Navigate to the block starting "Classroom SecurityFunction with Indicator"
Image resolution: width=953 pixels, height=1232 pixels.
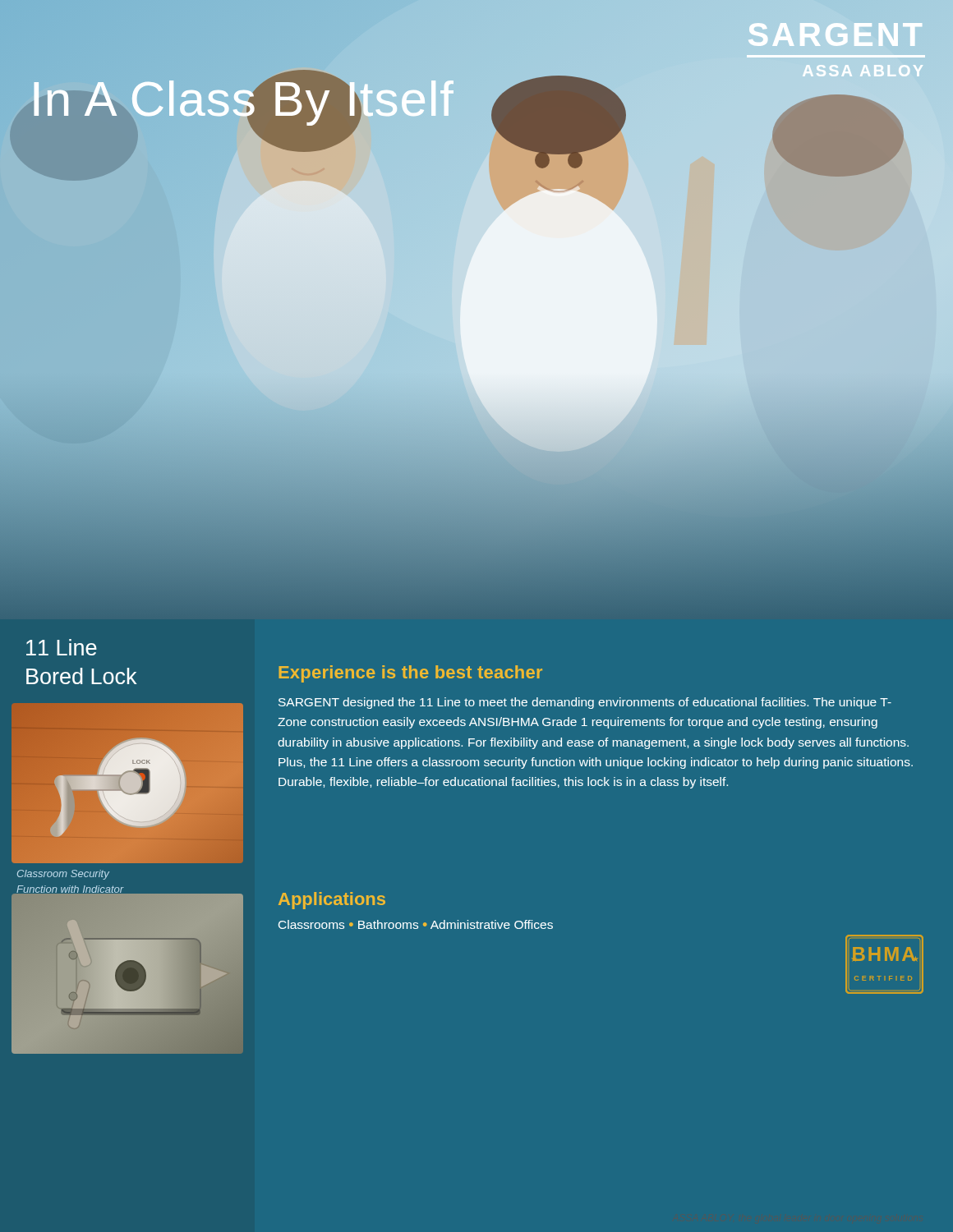(70, 881)
